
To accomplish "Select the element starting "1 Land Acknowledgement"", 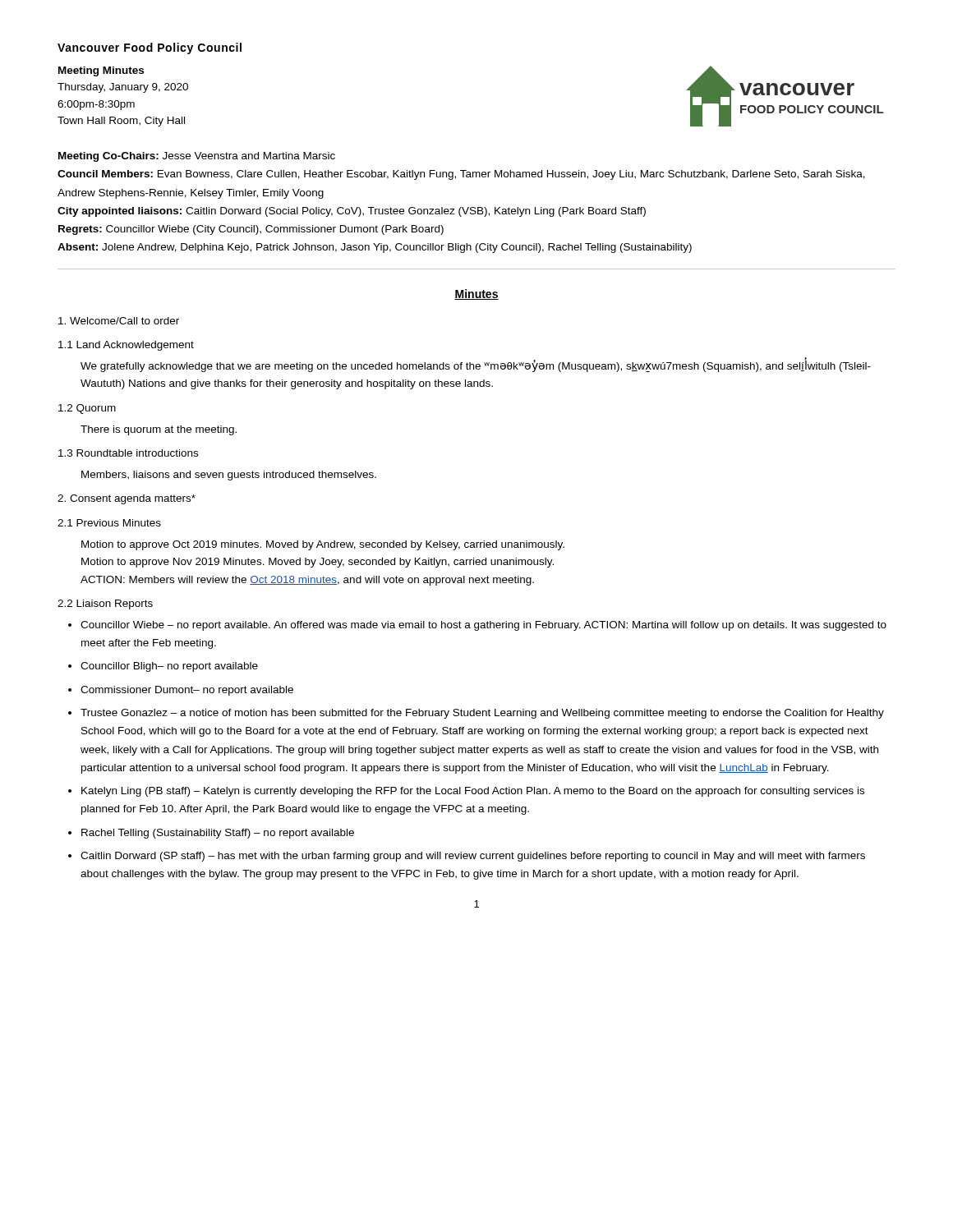I will click(126, 345).
